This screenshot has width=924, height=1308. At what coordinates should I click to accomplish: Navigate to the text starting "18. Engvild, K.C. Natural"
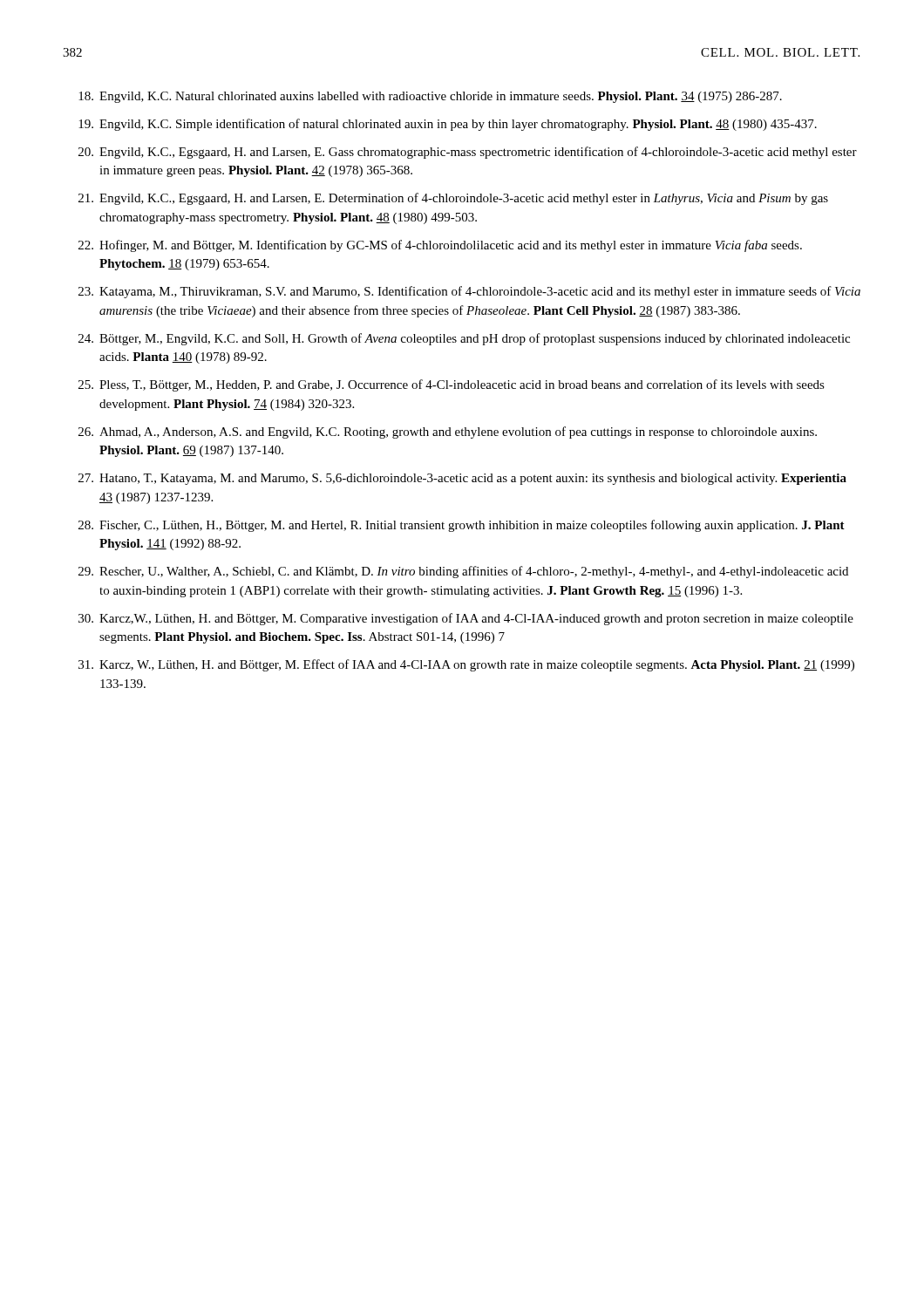[462, 97]
